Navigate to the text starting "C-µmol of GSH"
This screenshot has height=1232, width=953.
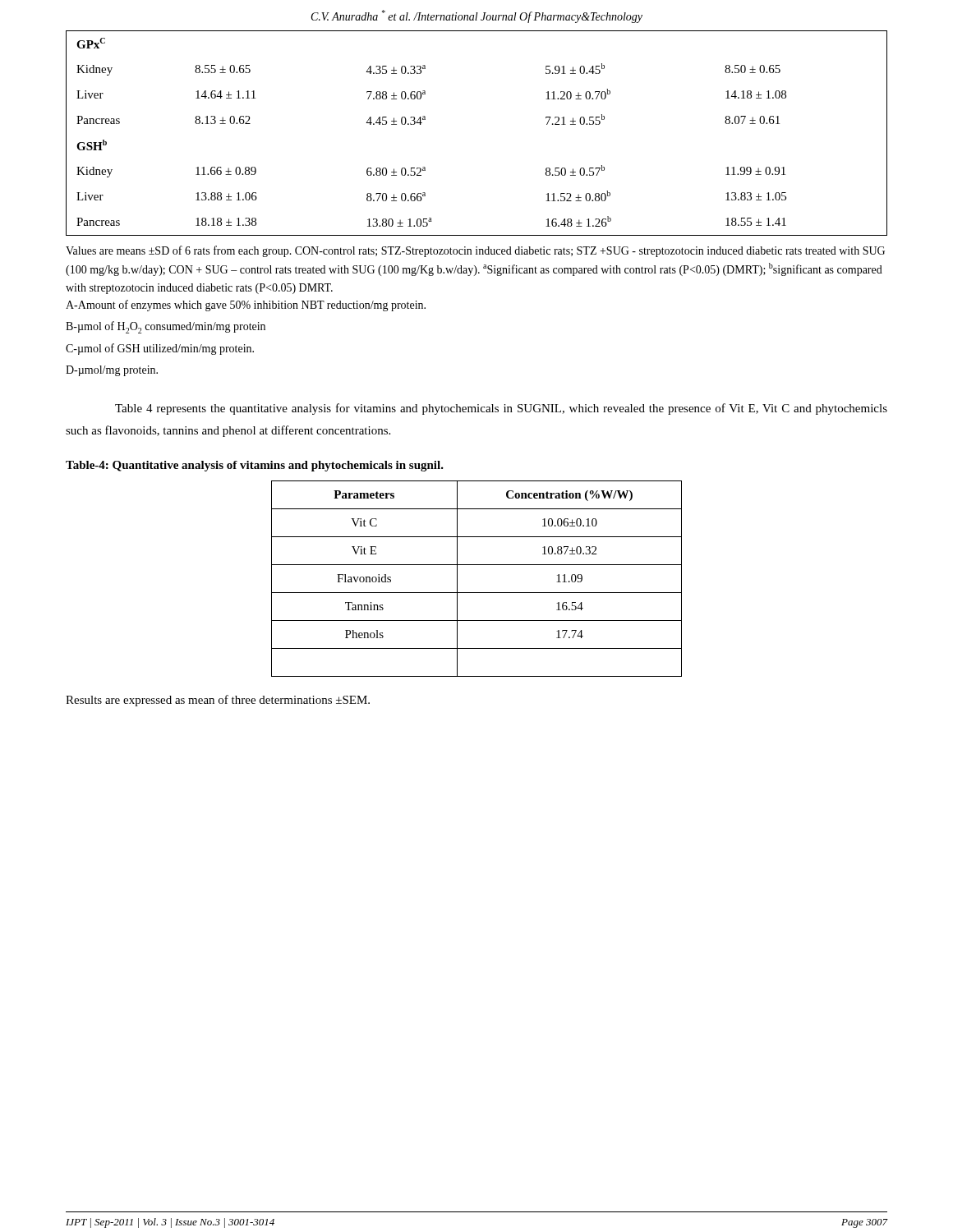tap(160, 349)
